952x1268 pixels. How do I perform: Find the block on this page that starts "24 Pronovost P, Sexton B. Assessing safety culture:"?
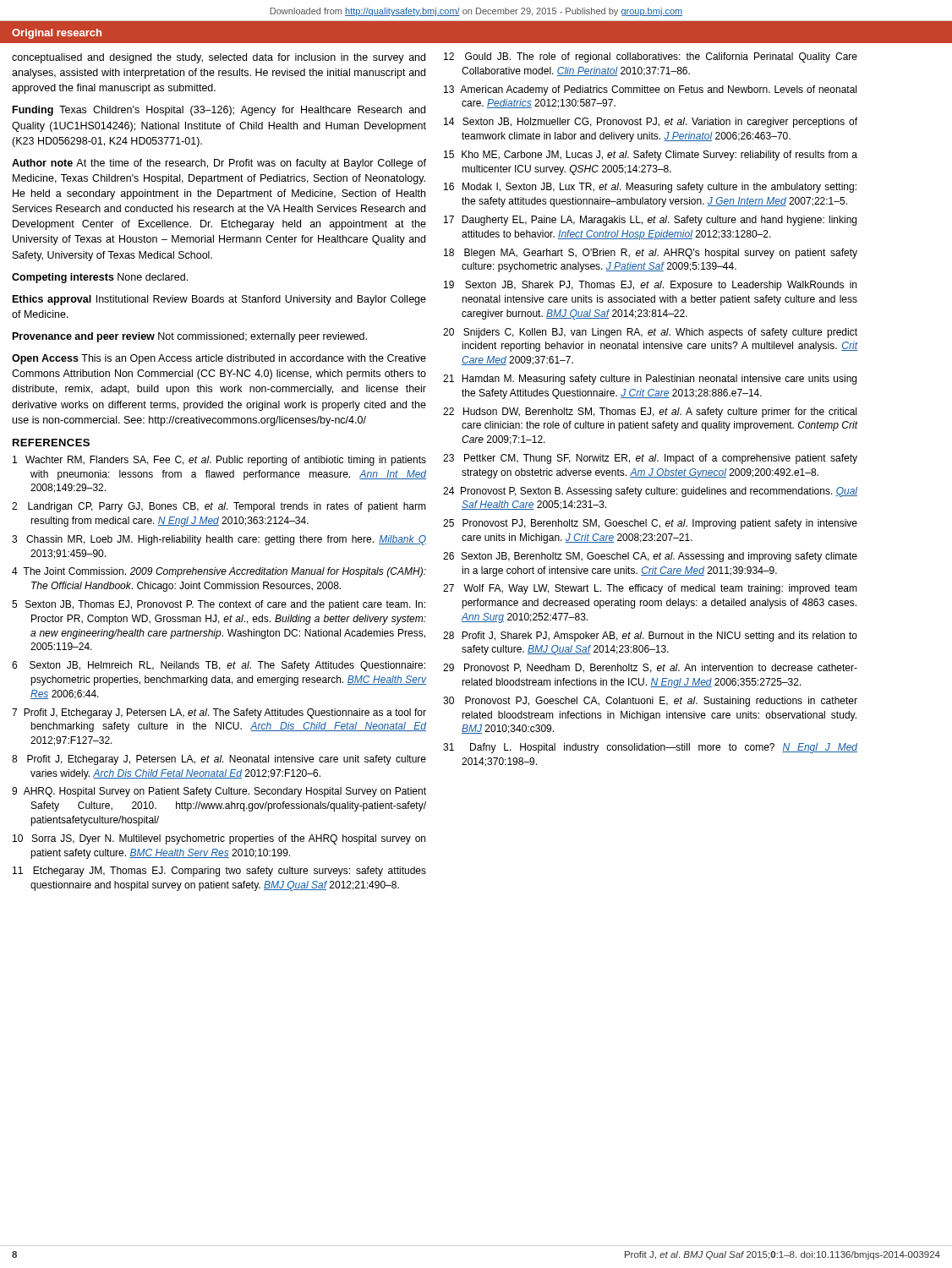pos(650,498)
